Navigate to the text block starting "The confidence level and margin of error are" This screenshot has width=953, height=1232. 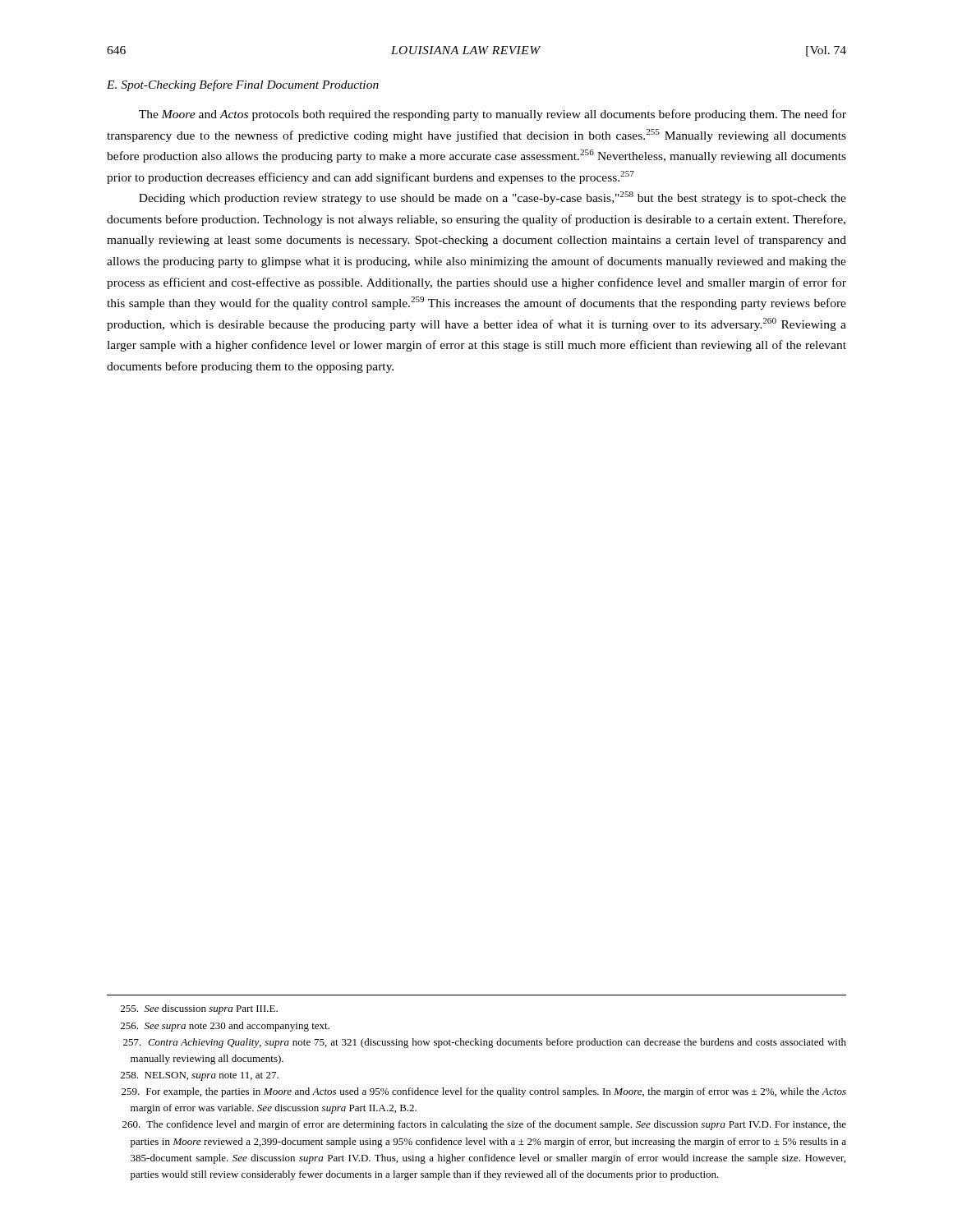point(476,1149)
